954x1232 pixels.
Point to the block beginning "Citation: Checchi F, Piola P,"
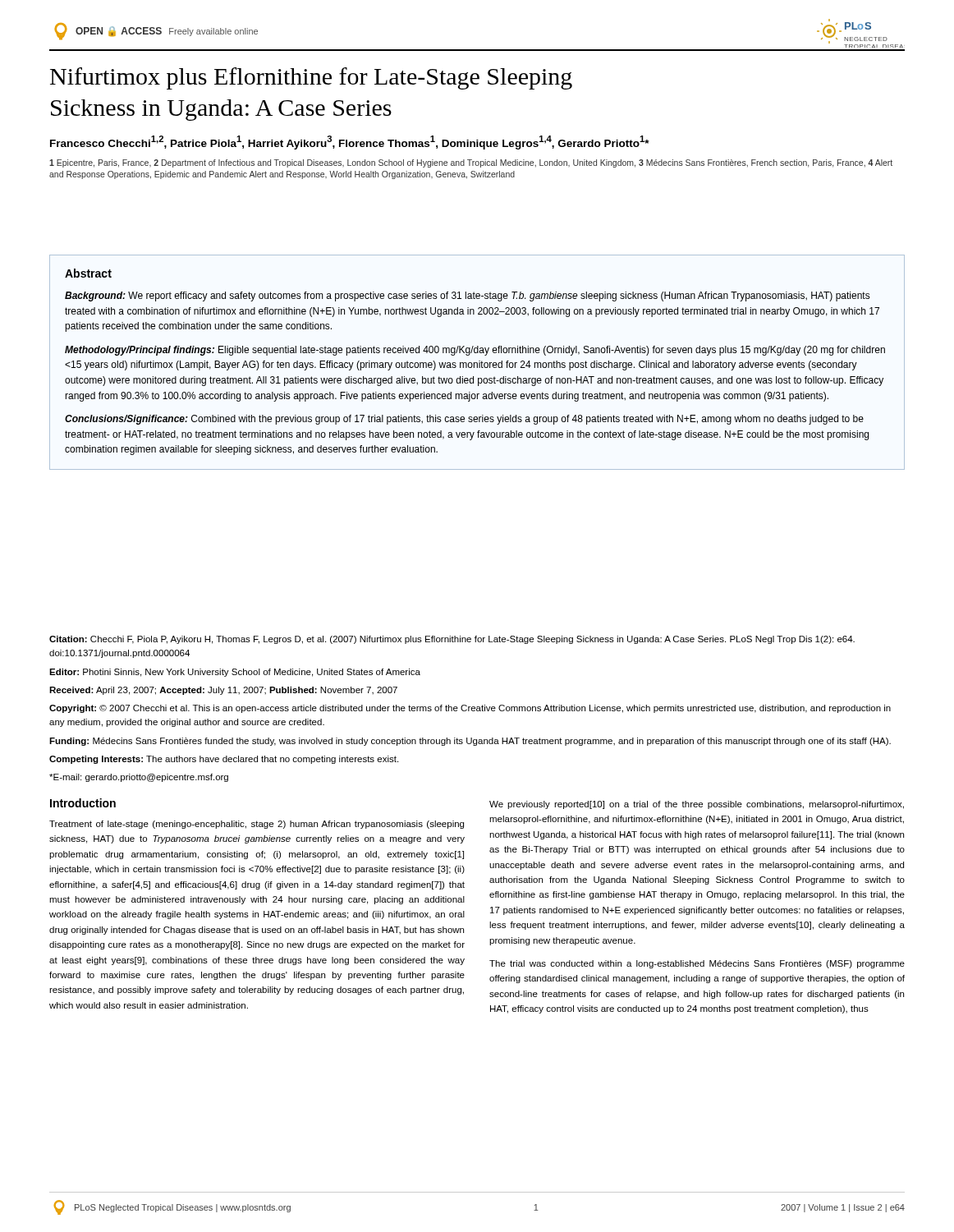(452, 646)
